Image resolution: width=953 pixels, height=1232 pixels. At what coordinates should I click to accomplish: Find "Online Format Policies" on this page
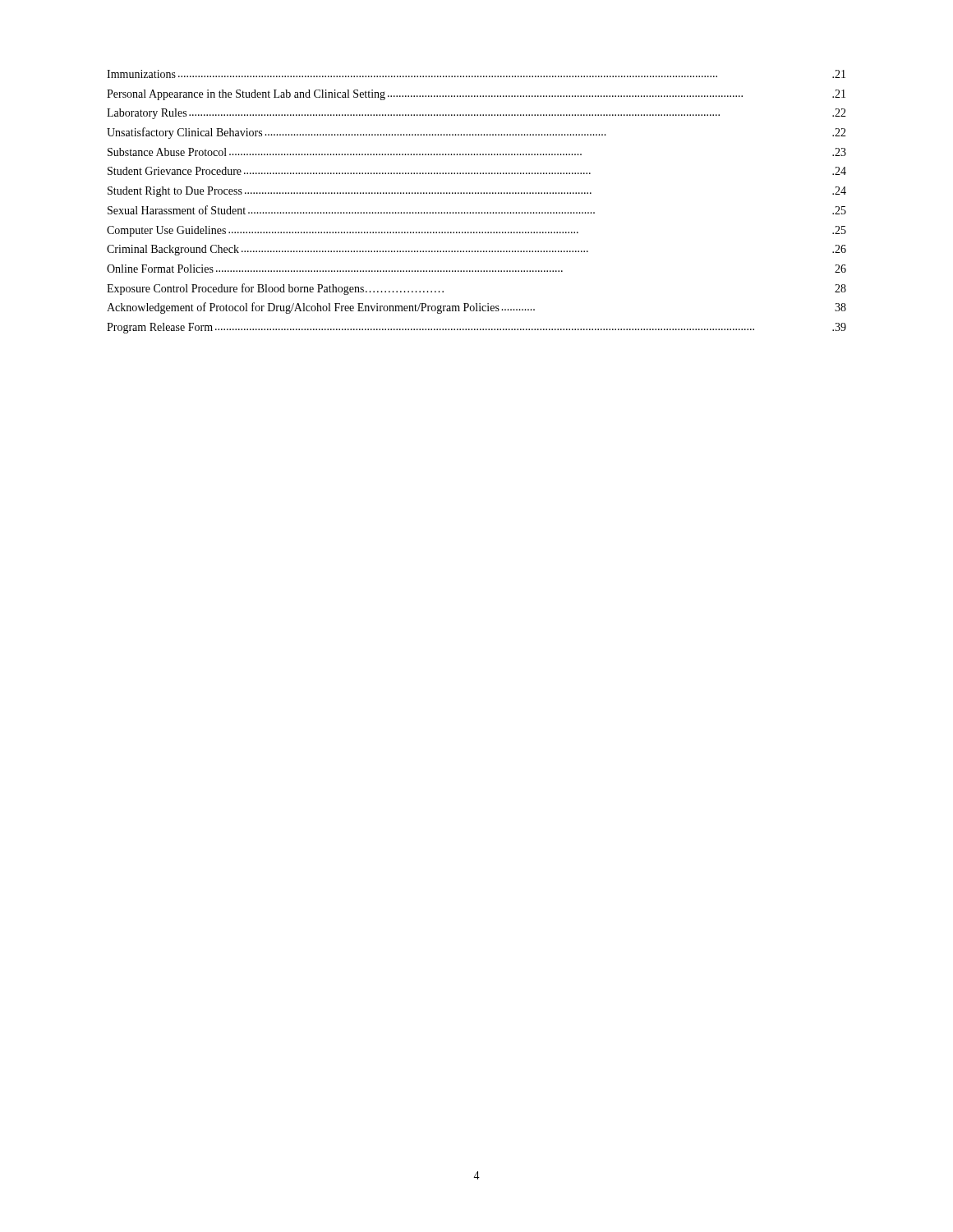476,269
